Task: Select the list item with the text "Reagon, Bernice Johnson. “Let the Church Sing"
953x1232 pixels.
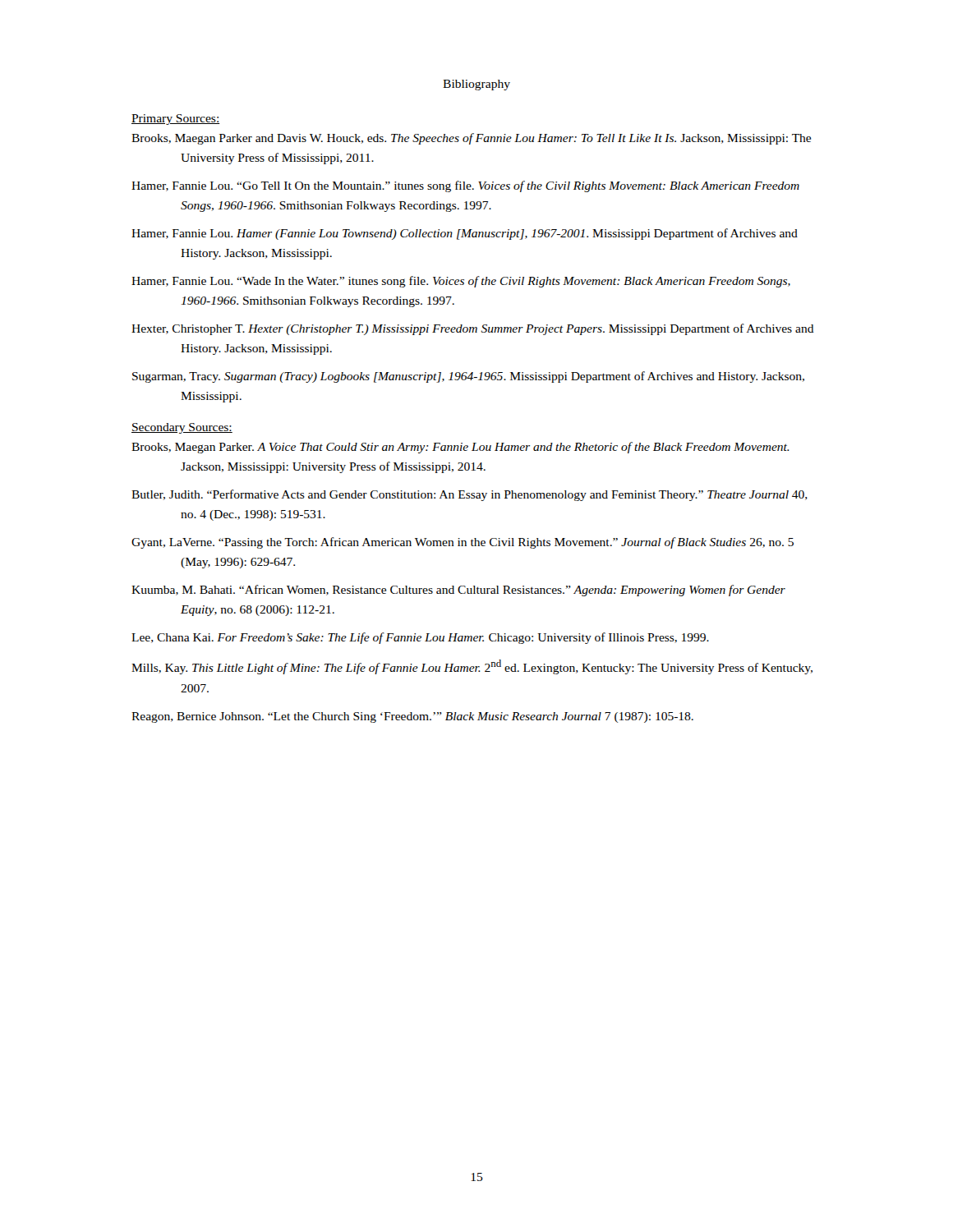Action: point(413,715)
